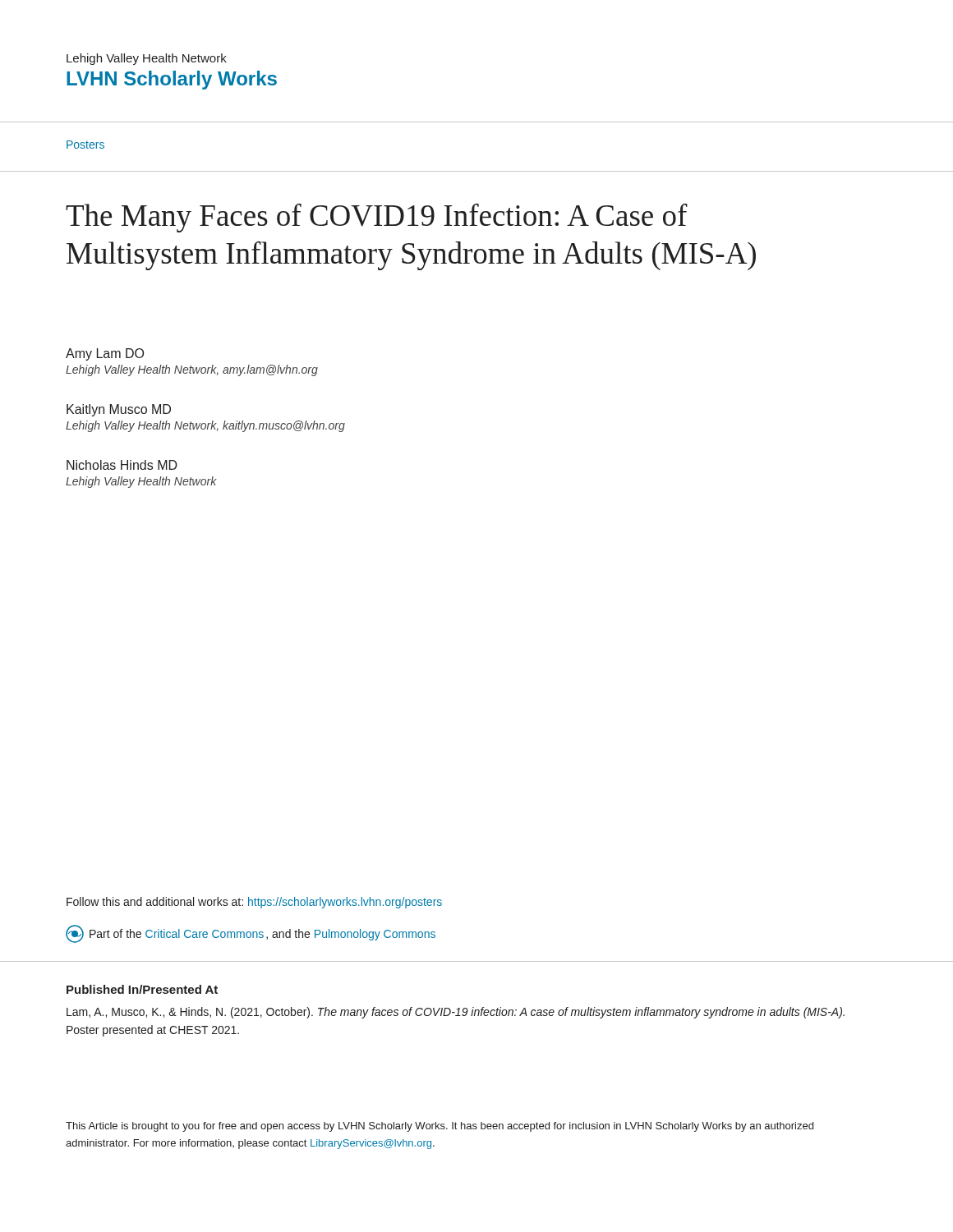Image resolution: width=953 pixels, height=1232 pixels.
Task: Select the element starting "Part of the Critical"
Action: (x=251, y=934)
